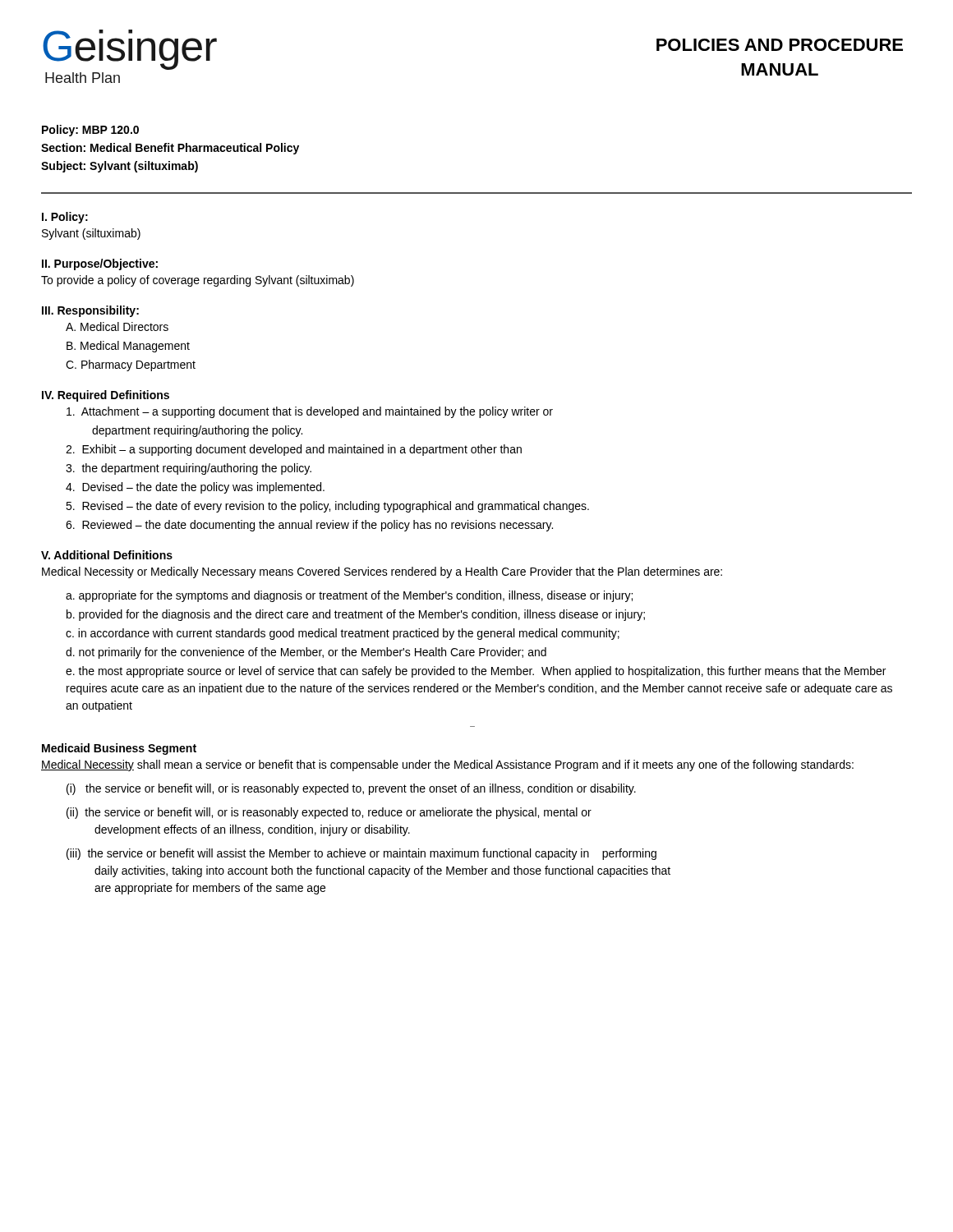Click on the list item that reads "(i) the service or benefit will, or is"
Screen dimensions: 1232x953
pyautogui.click(x=351, y=788)
